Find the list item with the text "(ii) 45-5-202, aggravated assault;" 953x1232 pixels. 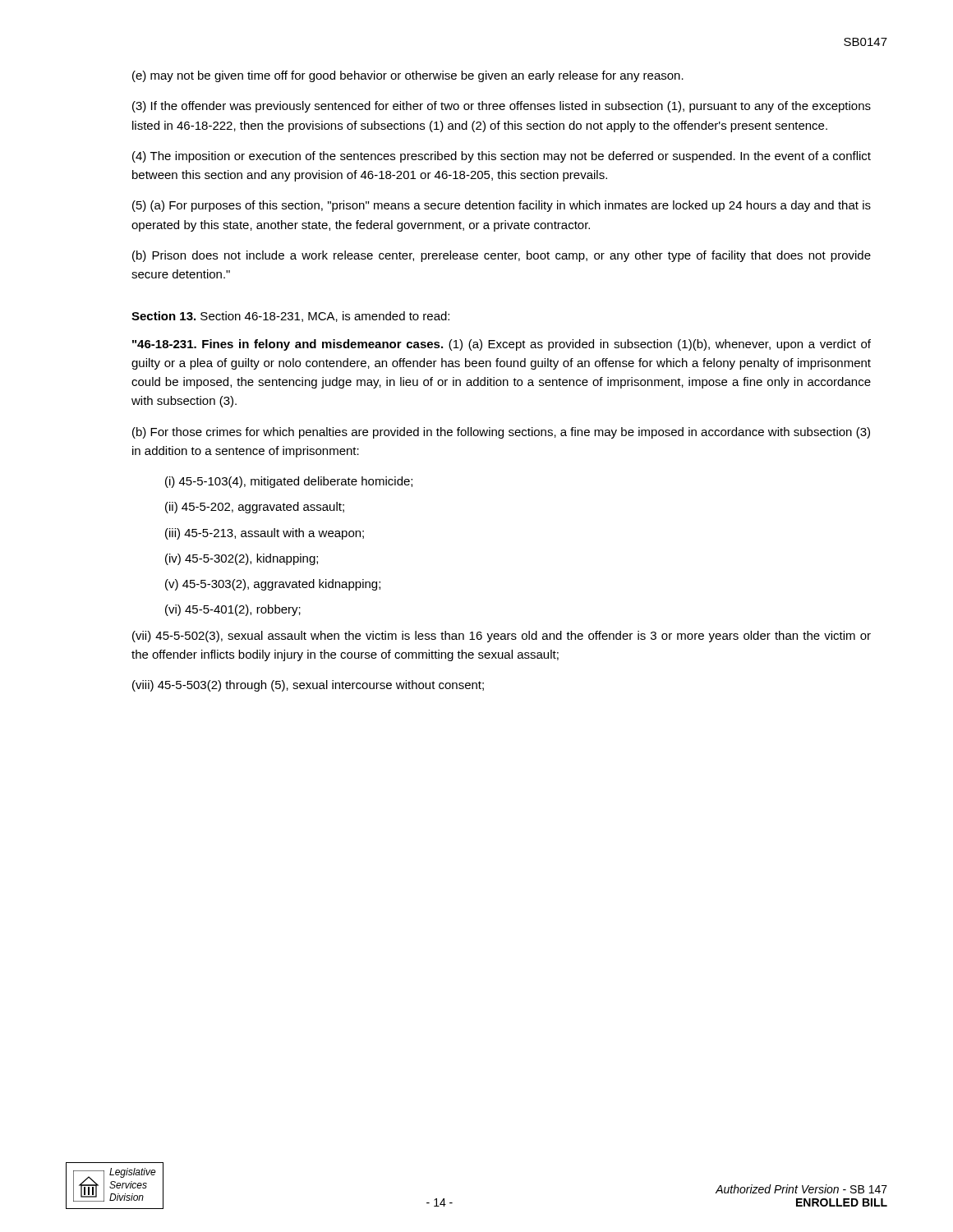coord(255,507)
